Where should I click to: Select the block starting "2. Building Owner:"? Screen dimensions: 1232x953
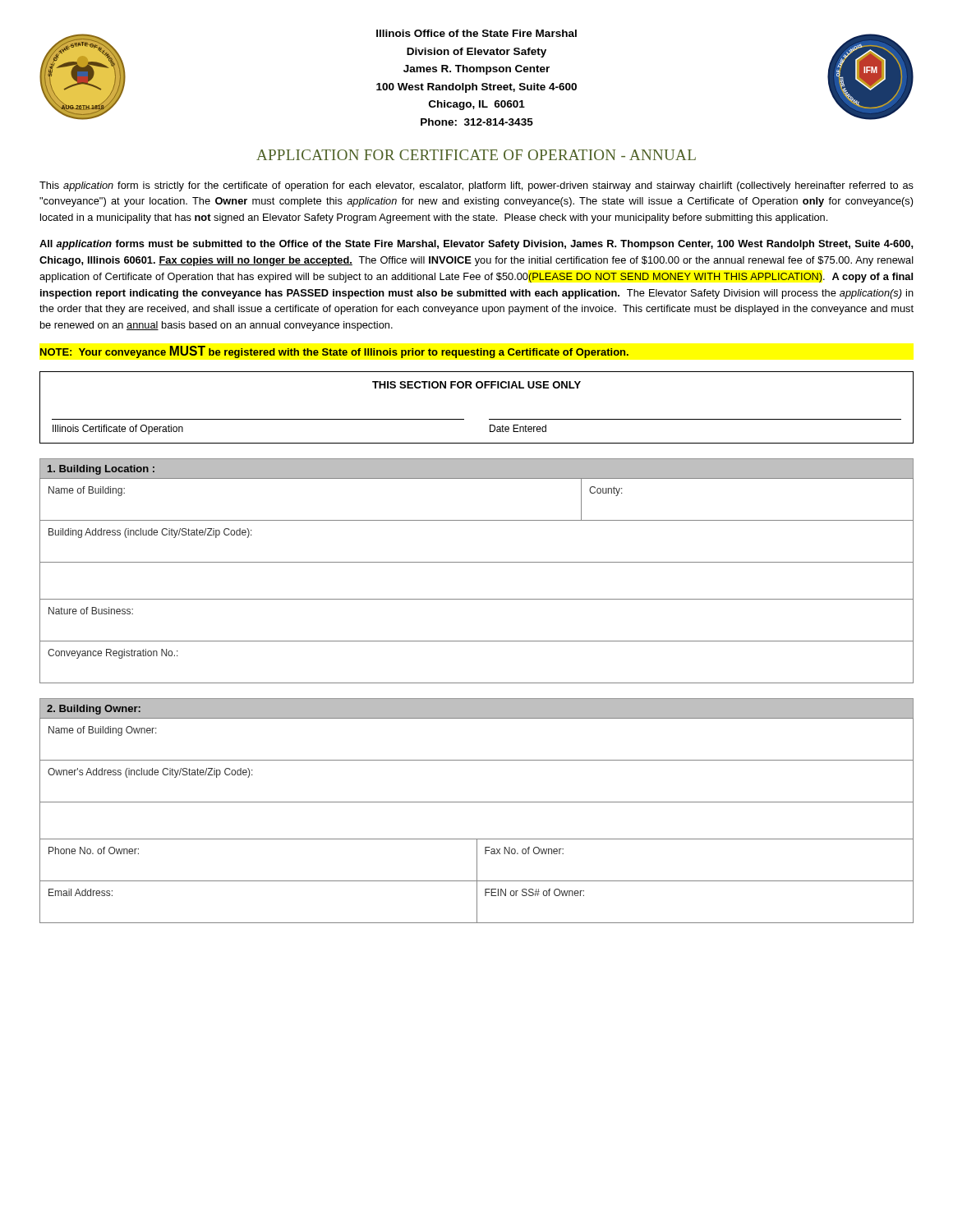94,708
